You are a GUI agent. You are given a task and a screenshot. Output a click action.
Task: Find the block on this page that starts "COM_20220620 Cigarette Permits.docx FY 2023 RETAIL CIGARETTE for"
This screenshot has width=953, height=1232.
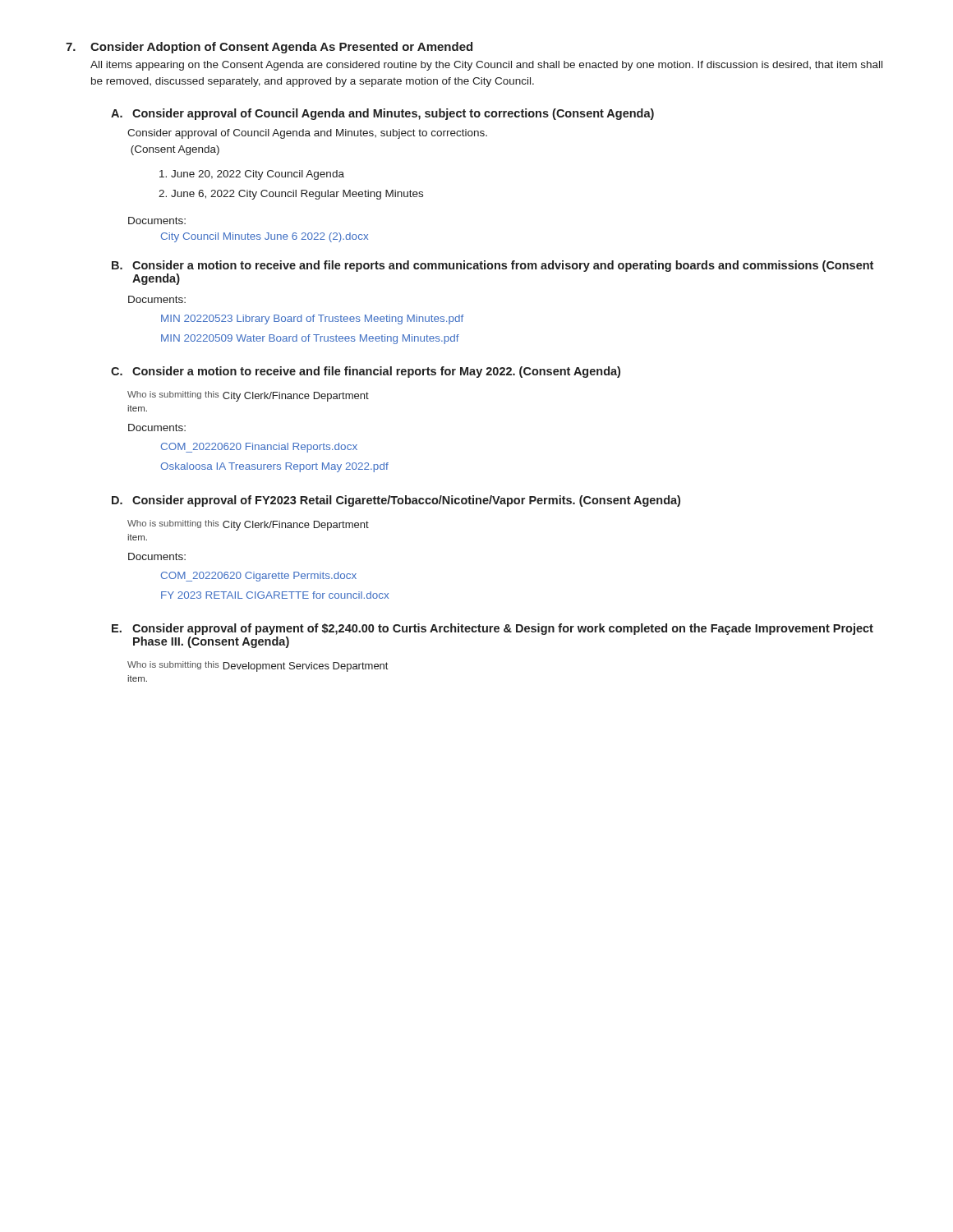[275, 585]
